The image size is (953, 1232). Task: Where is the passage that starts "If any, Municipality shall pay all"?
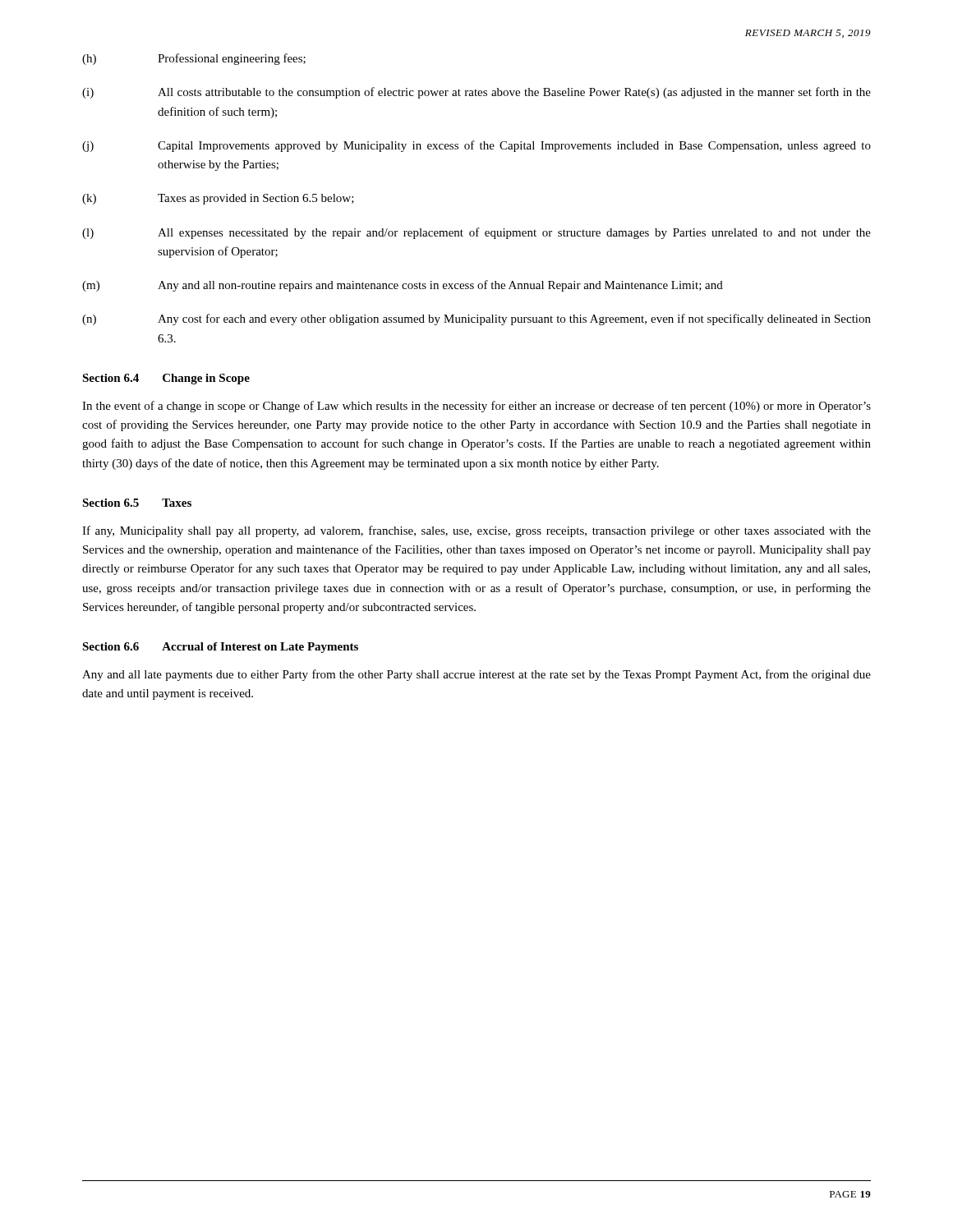click(x=476, y=569)
